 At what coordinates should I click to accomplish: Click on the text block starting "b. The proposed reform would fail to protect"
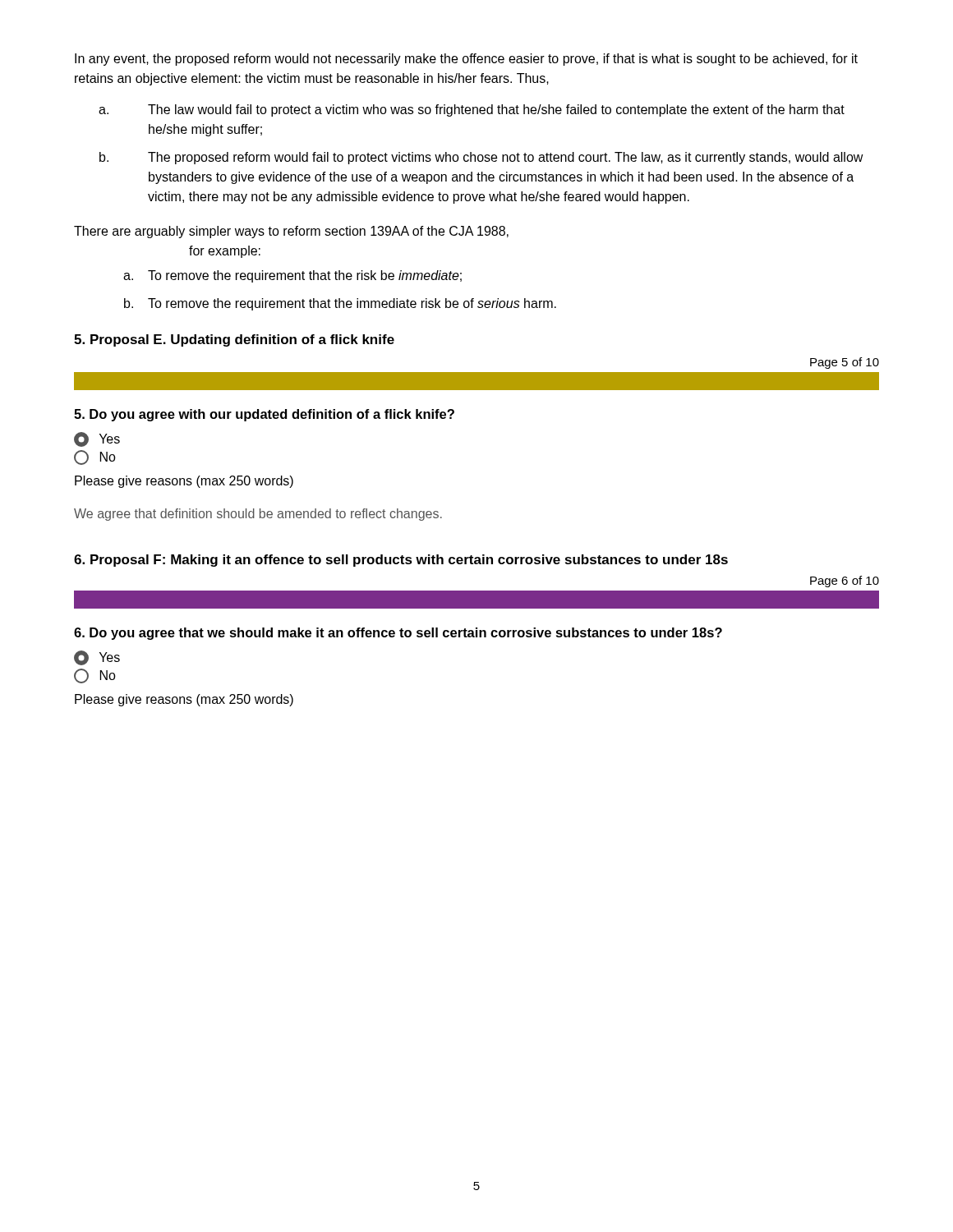tap(476, 177)
